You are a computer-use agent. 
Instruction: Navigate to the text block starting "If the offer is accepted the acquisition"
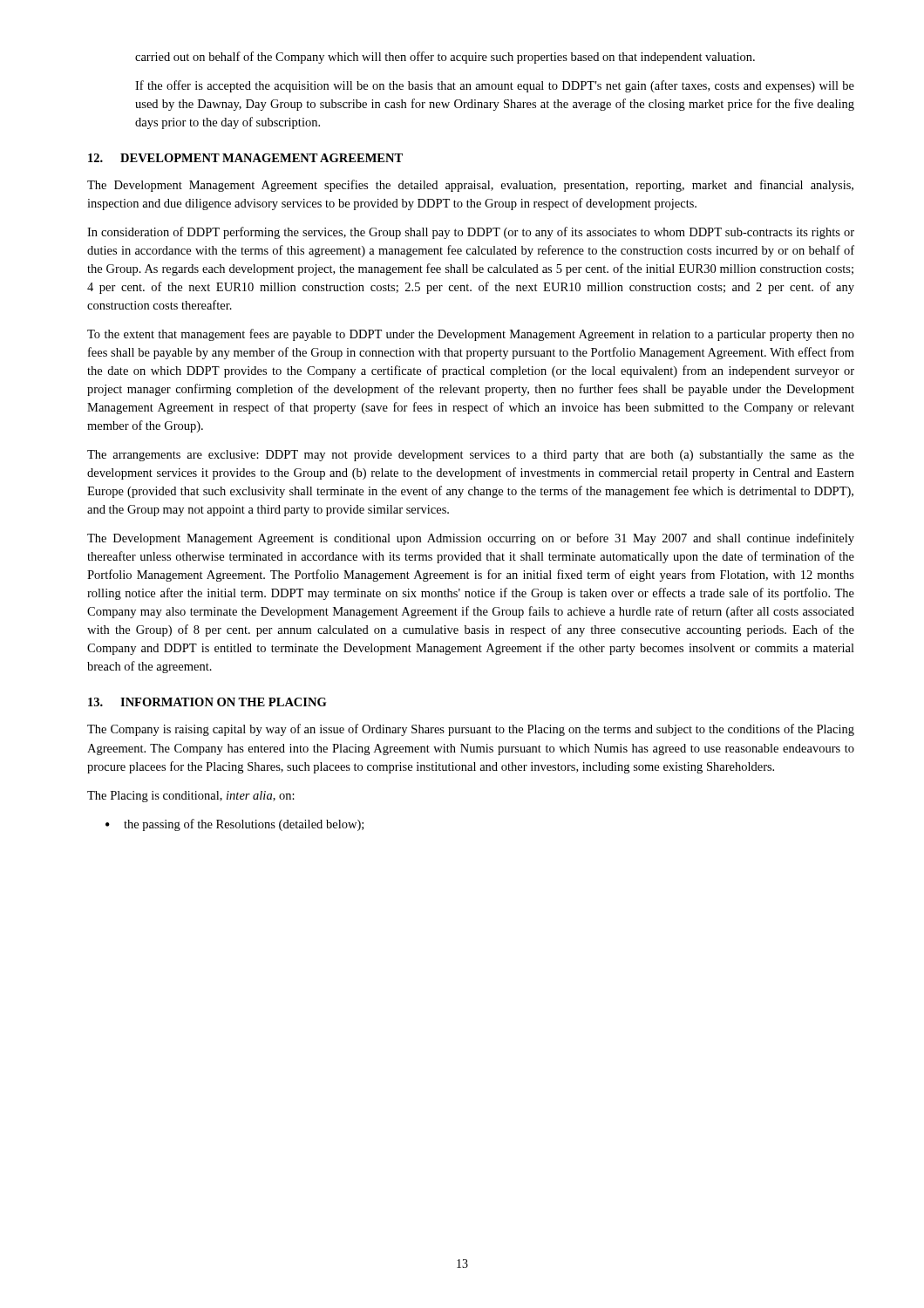[x=495, y=104]
